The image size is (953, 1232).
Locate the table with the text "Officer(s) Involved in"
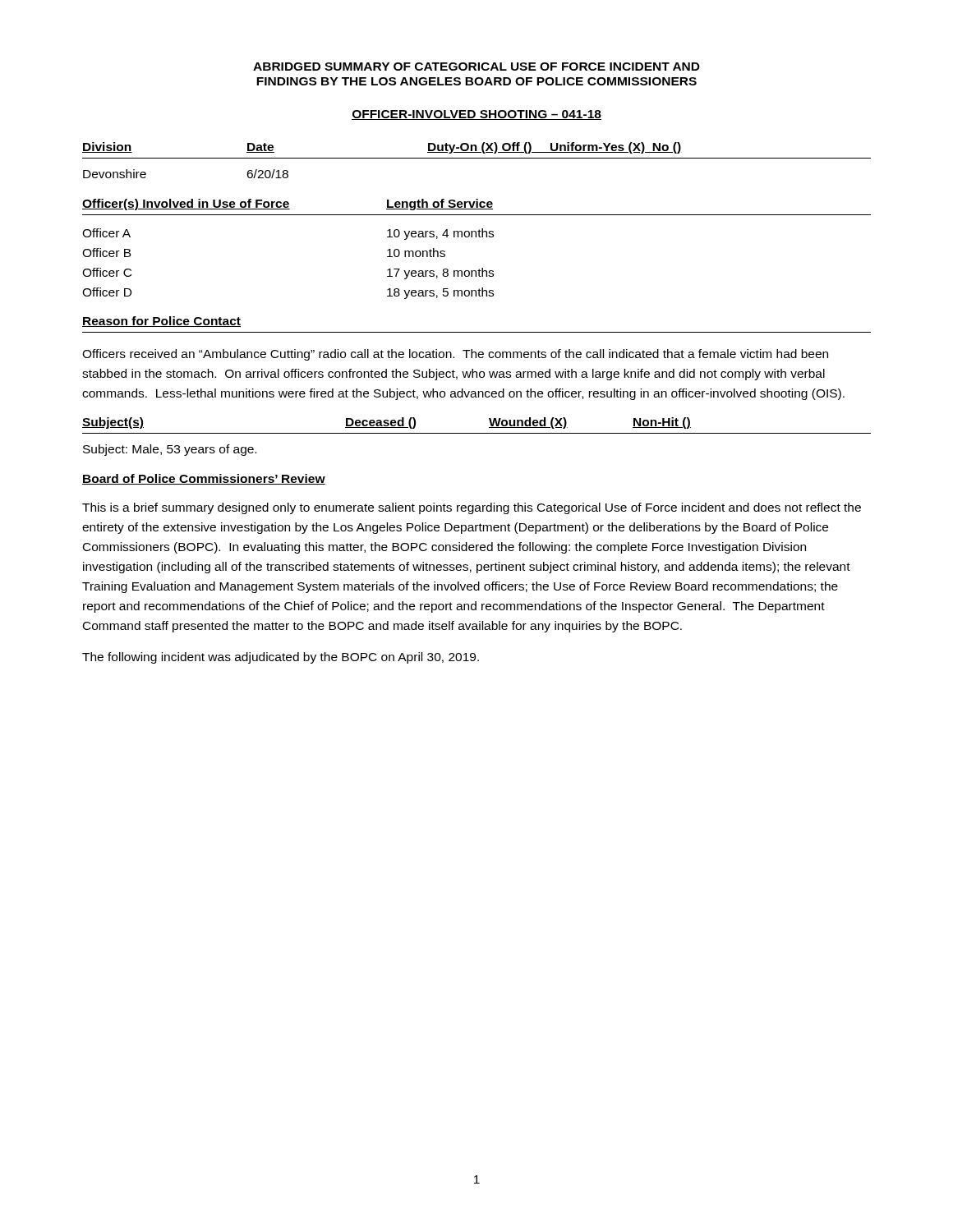476,249
